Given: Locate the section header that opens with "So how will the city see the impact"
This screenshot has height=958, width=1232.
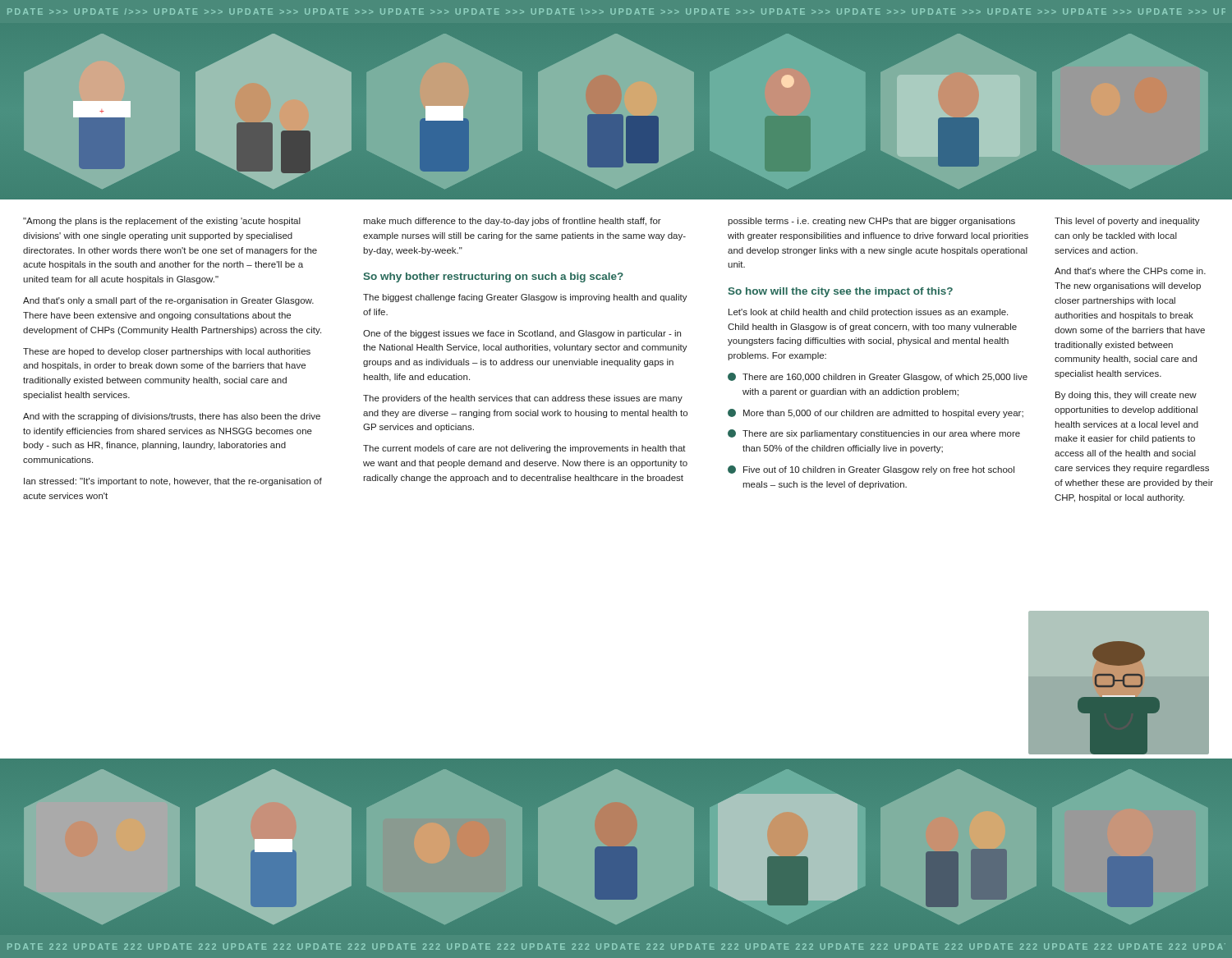Looking at the screenshot, I should point(880,291).
